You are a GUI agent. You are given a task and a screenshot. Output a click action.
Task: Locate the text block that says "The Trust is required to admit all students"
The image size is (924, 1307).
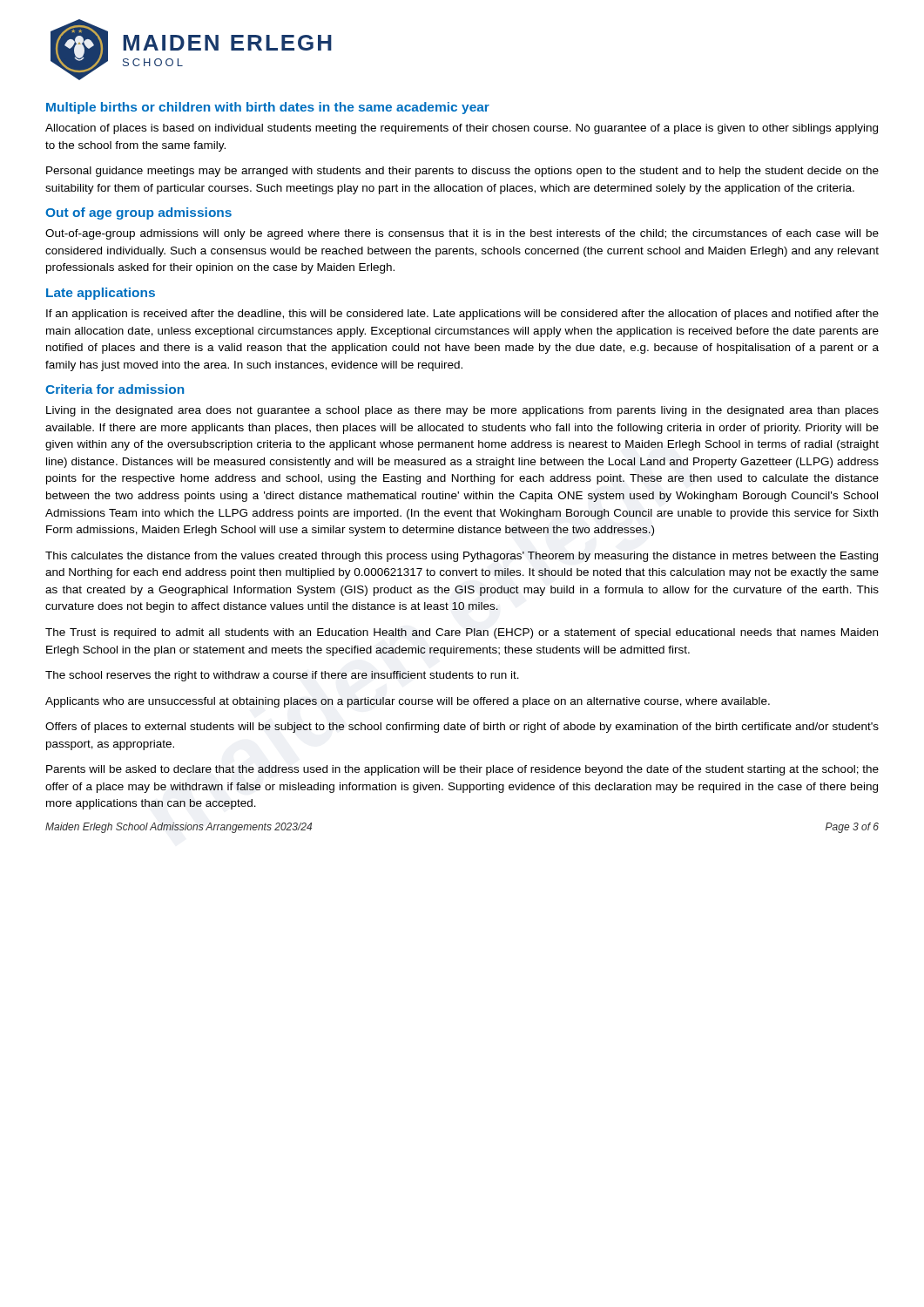pyautogui.click(x=462, y=641)
